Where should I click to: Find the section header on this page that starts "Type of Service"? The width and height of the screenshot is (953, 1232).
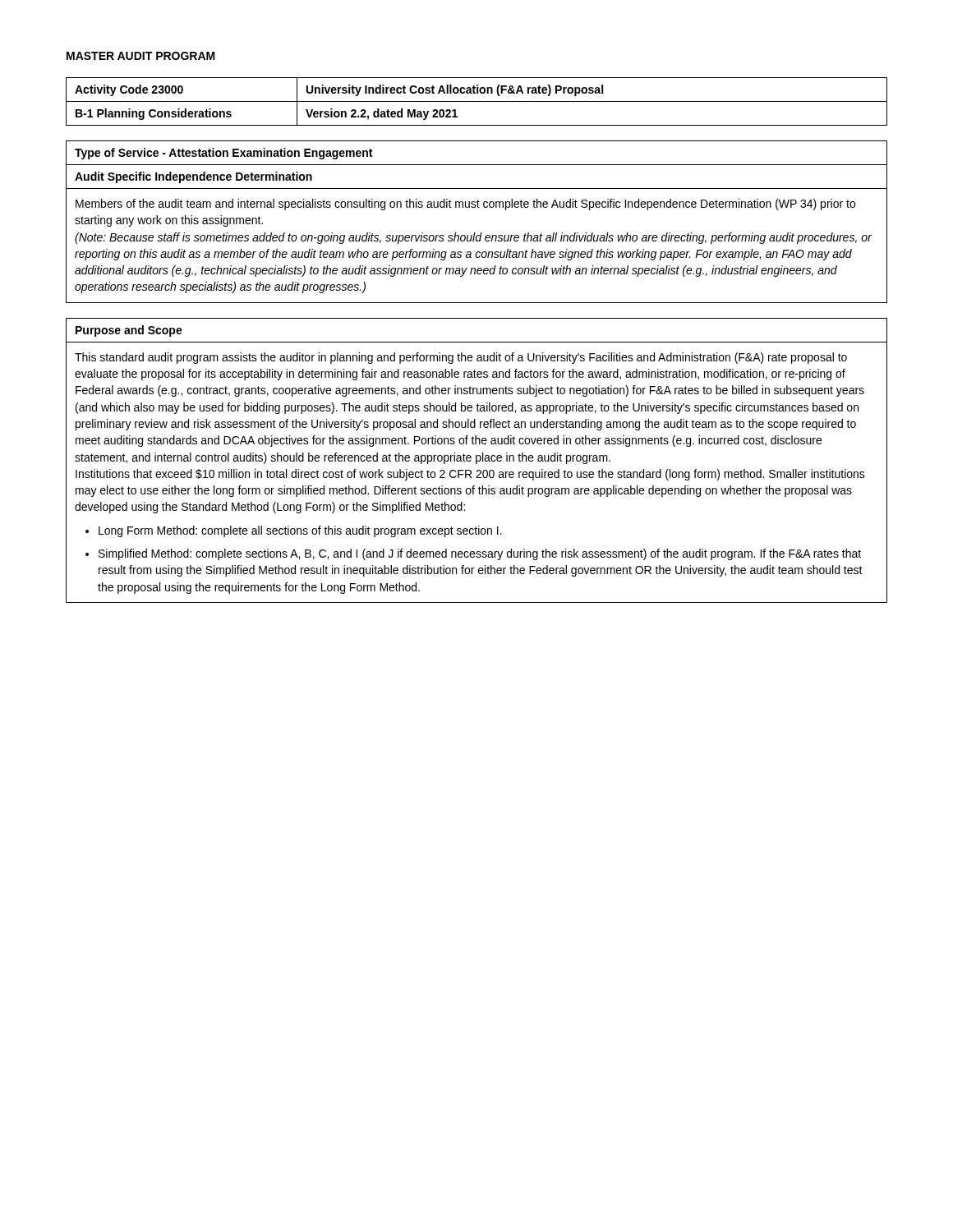224,153
